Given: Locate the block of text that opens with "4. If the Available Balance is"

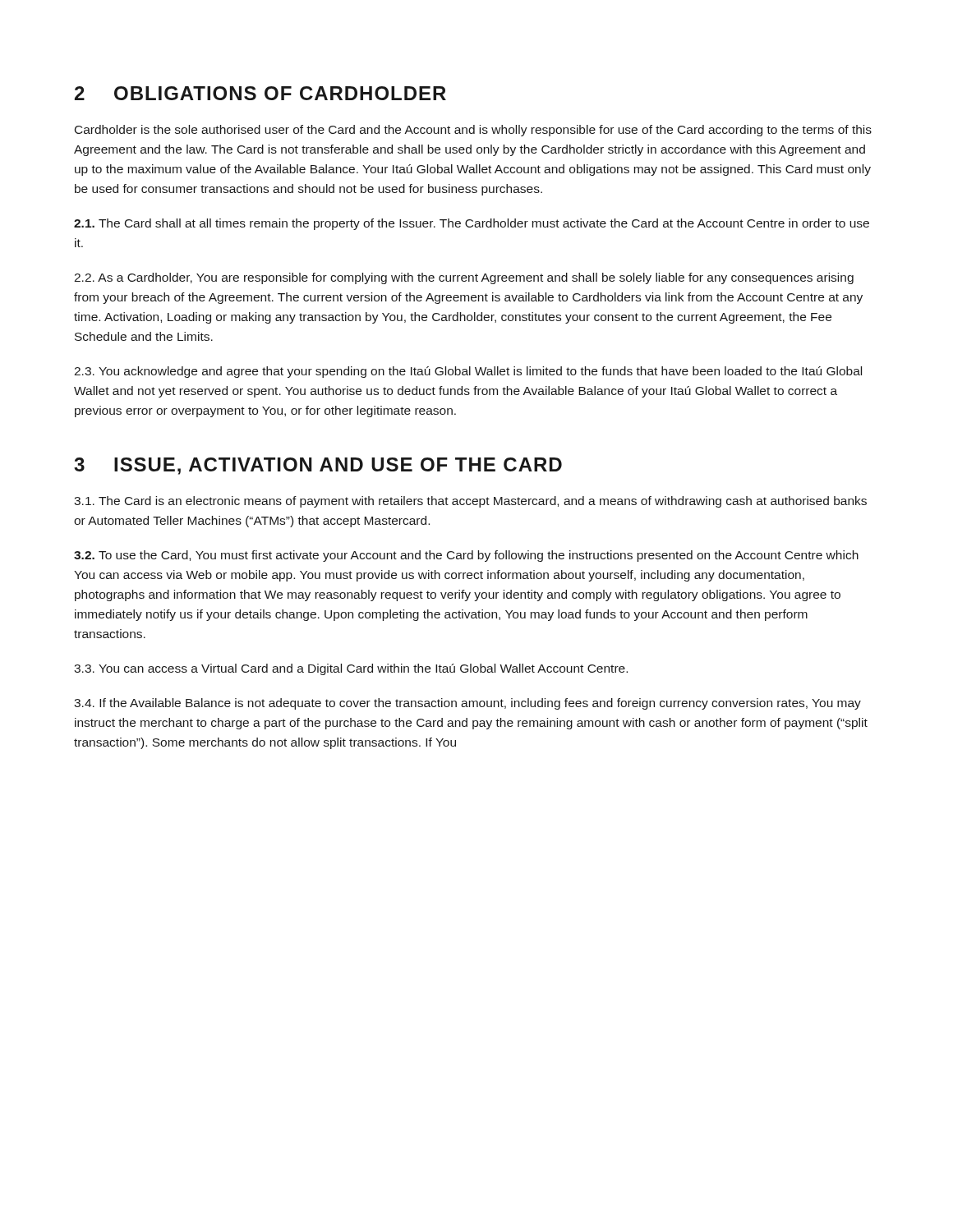Looking at the screenshot, I should (x=471, y=723).
